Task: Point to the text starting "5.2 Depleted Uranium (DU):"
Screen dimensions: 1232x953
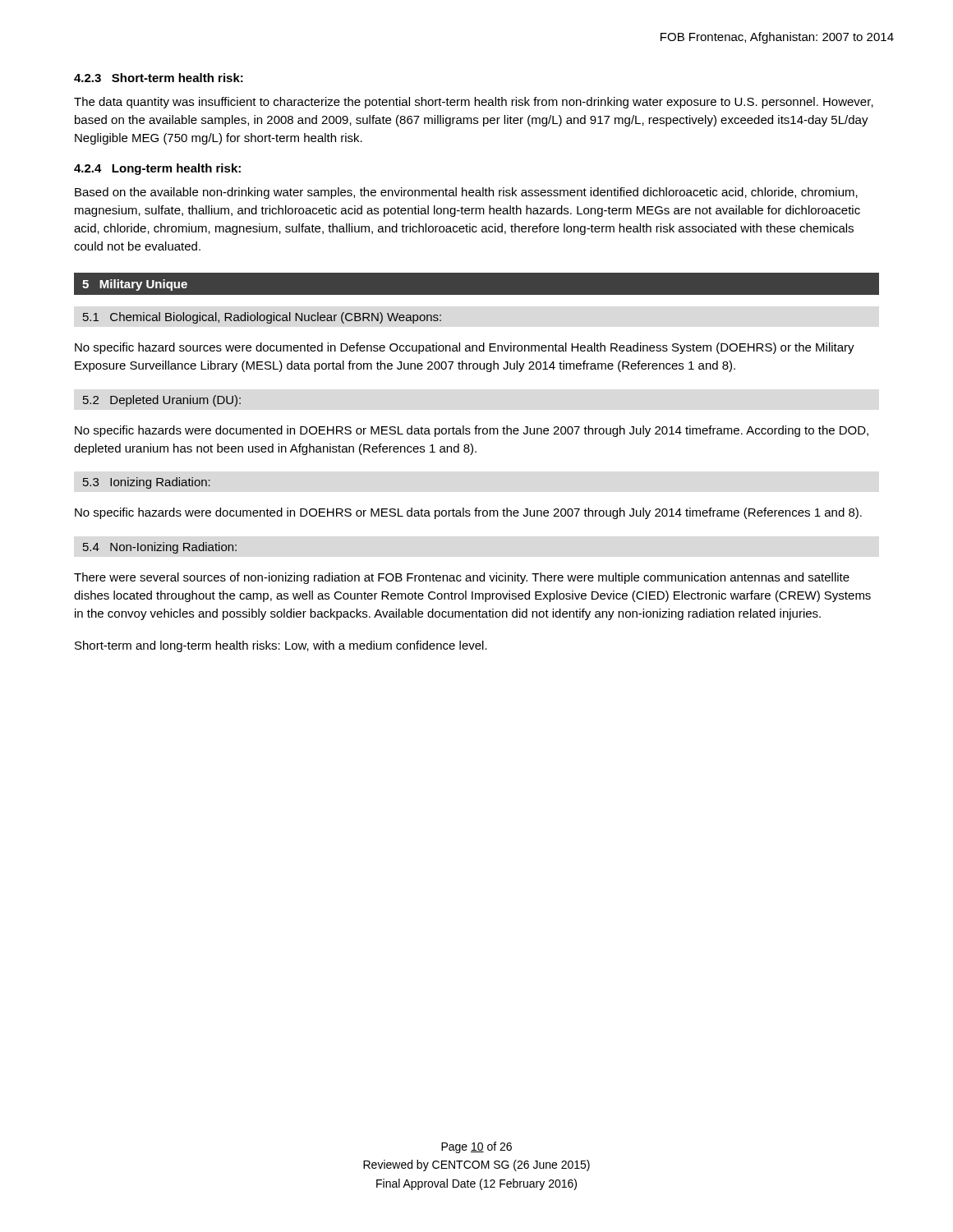Action: pos(162,399)
